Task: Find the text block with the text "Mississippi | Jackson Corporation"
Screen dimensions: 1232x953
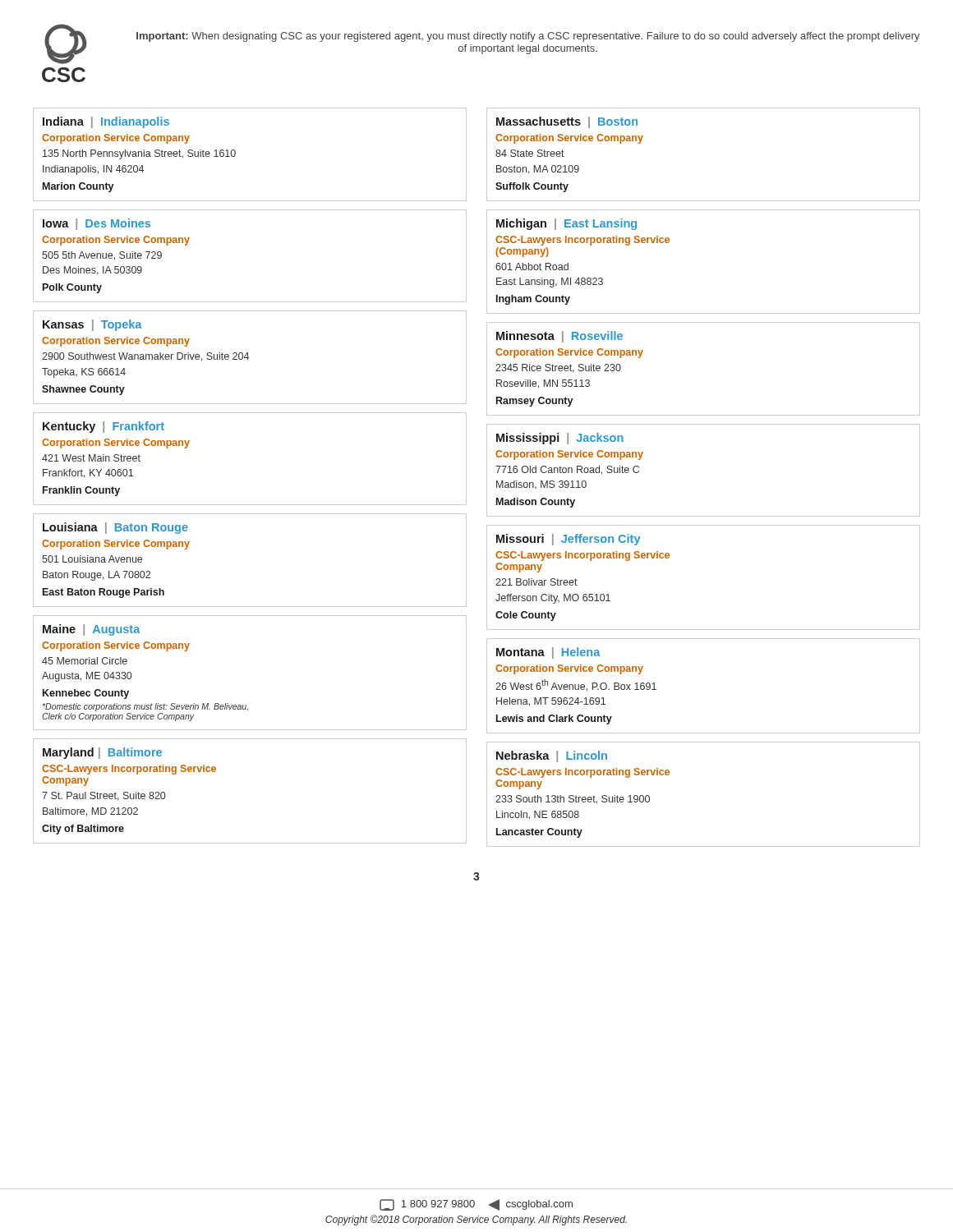Action: point(560,439)
